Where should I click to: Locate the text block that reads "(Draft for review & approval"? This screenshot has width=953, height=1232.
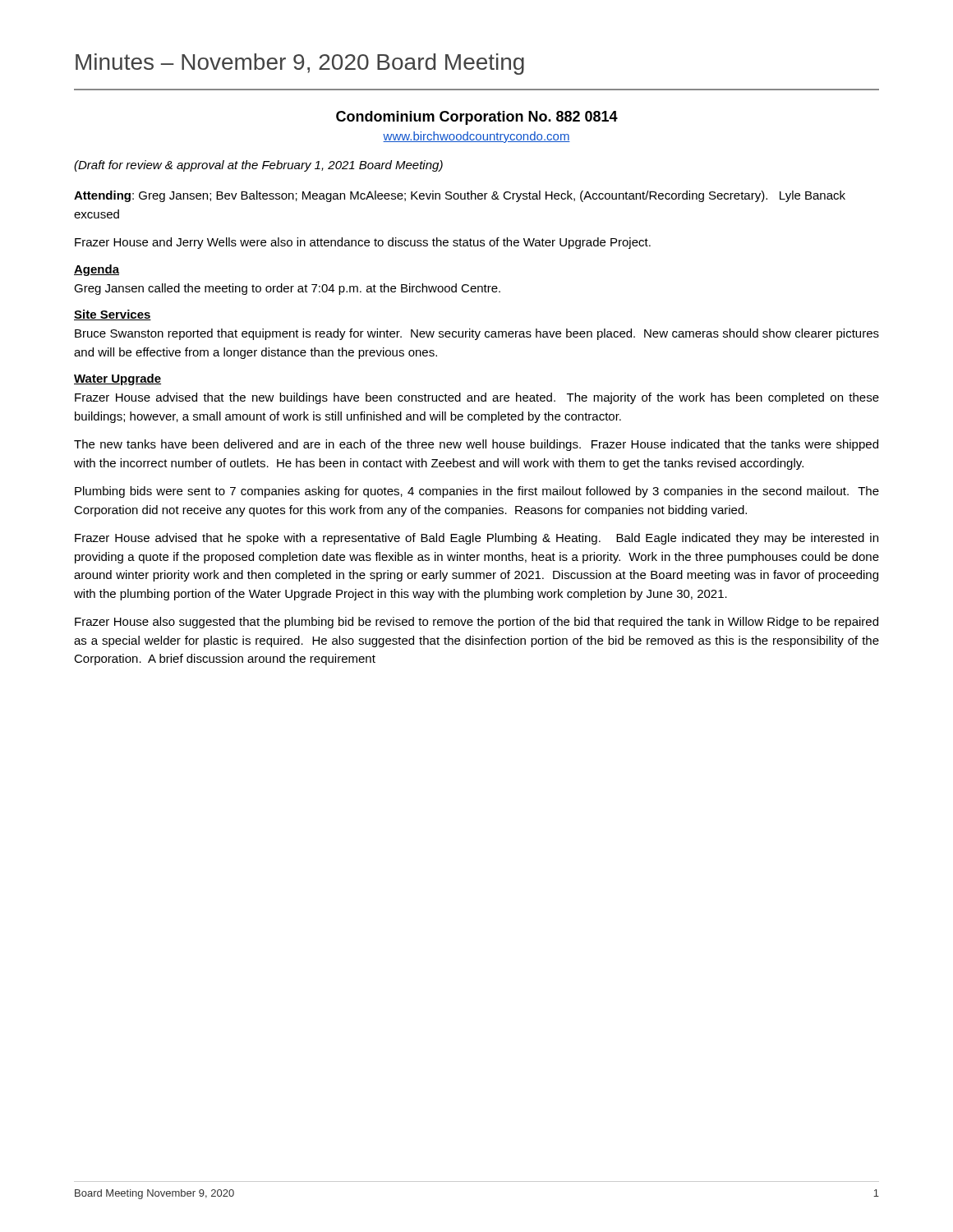[x=259, y=165]
